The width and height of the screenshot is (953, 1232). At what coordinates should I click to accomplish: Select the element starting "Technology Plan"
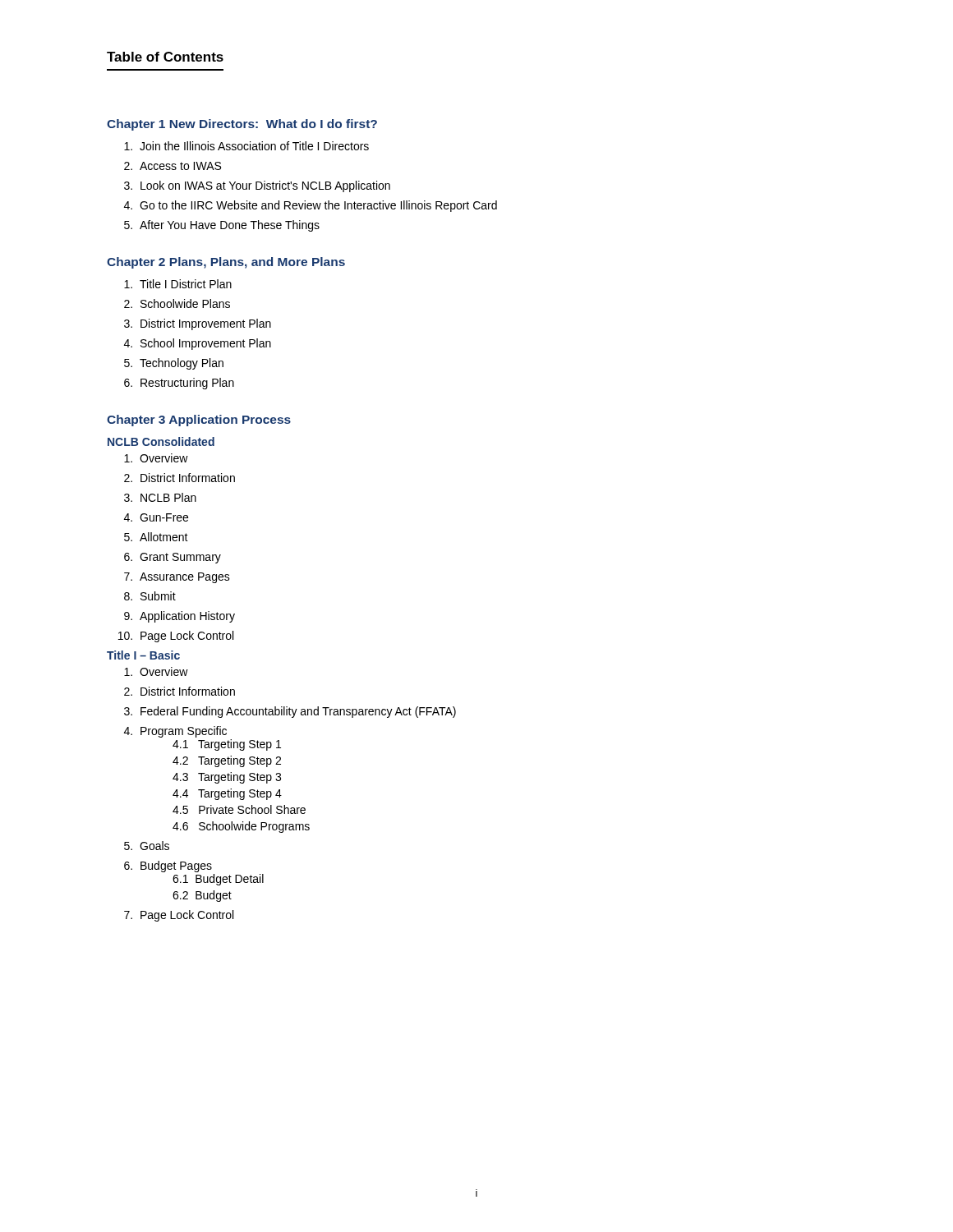pos(174,364)
